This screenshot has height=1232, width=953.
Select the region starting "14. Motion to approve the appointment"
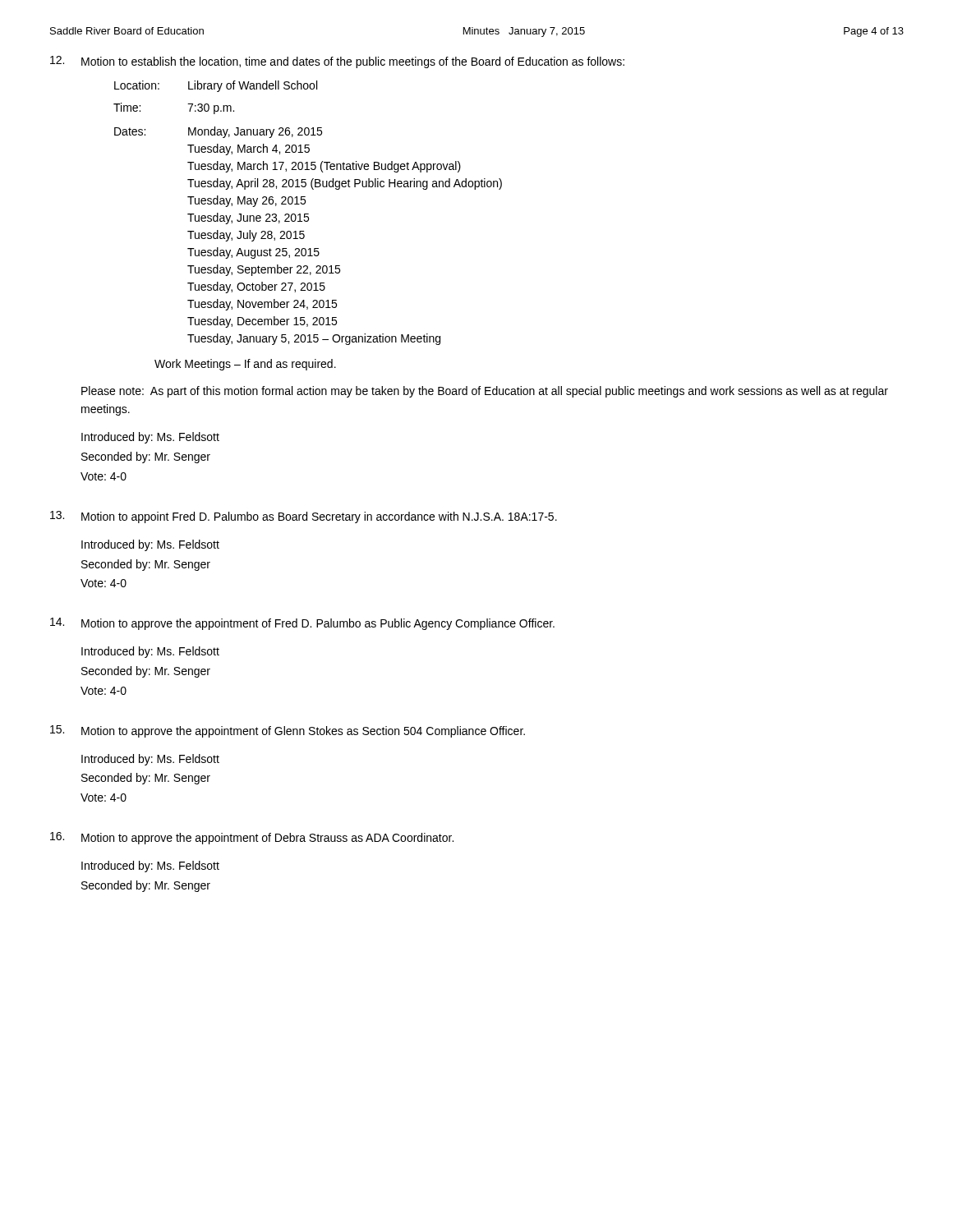pos(302,624)
